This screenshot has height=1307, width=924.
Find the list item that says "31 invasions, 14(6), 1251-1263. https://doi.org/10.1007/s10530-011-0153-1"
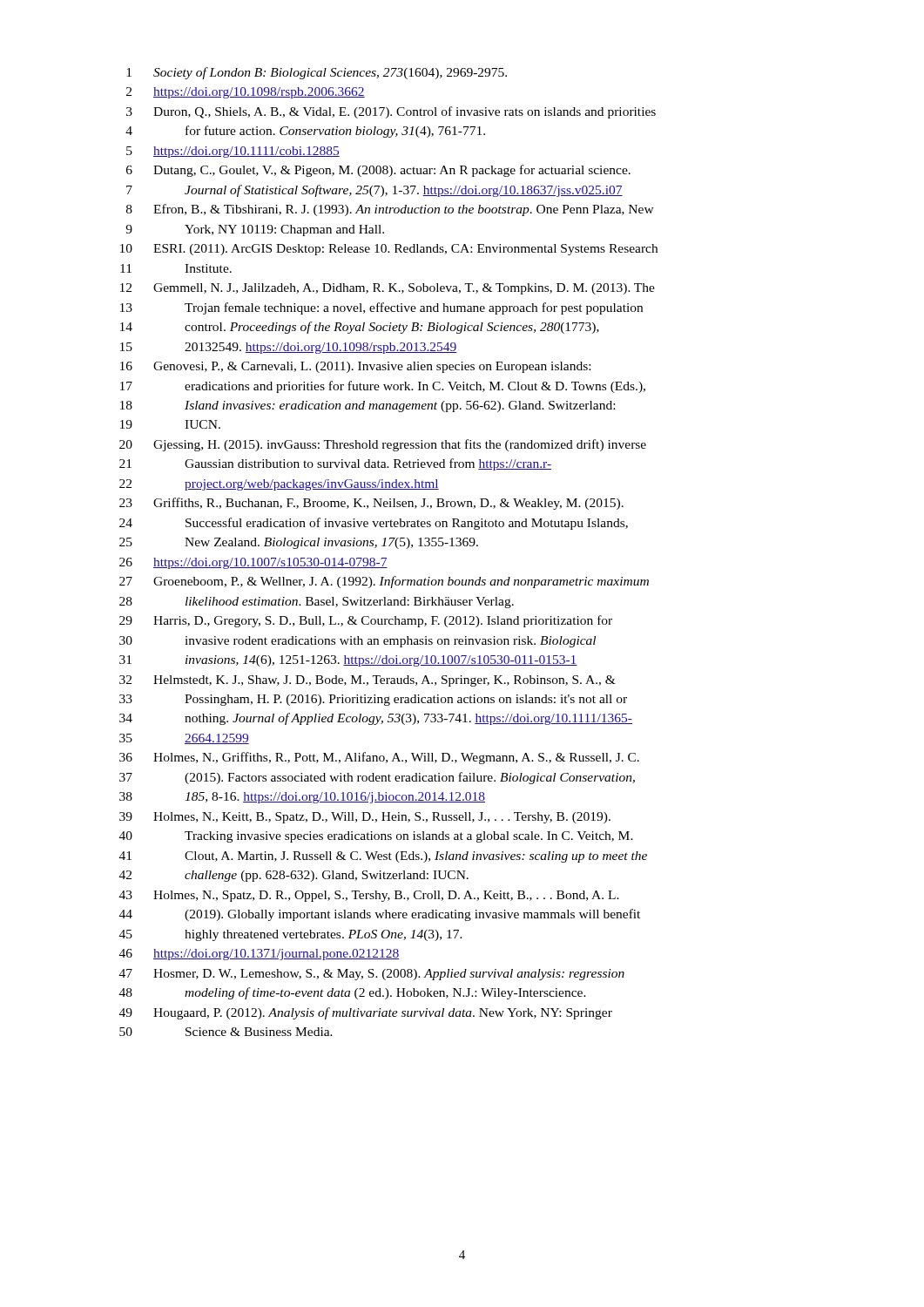click(x=462, y=660)
